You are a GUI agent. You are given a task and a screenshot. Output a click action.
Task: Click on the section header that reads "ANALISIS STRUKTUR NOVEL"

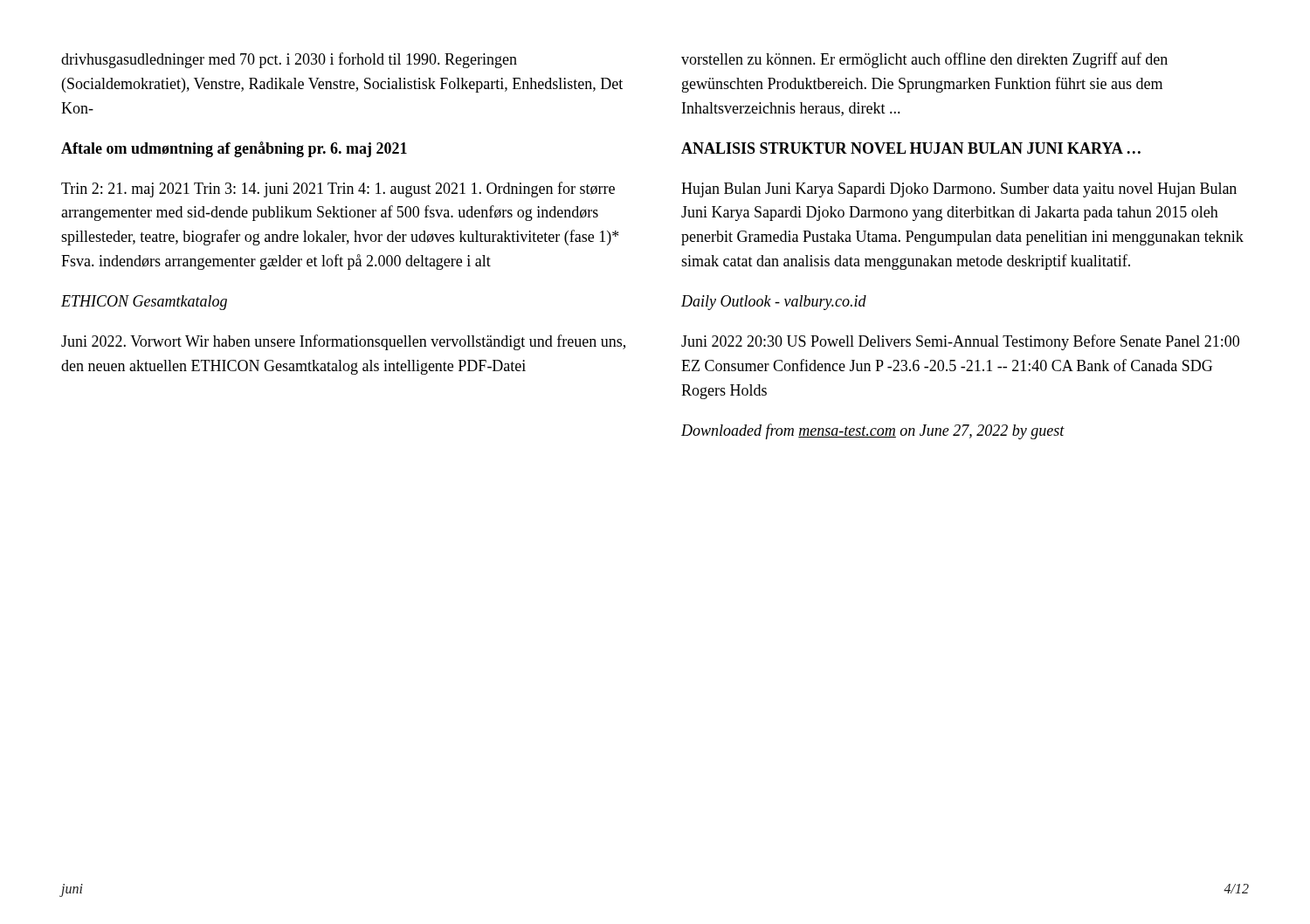pyautogui.click(x=965, y=149)
